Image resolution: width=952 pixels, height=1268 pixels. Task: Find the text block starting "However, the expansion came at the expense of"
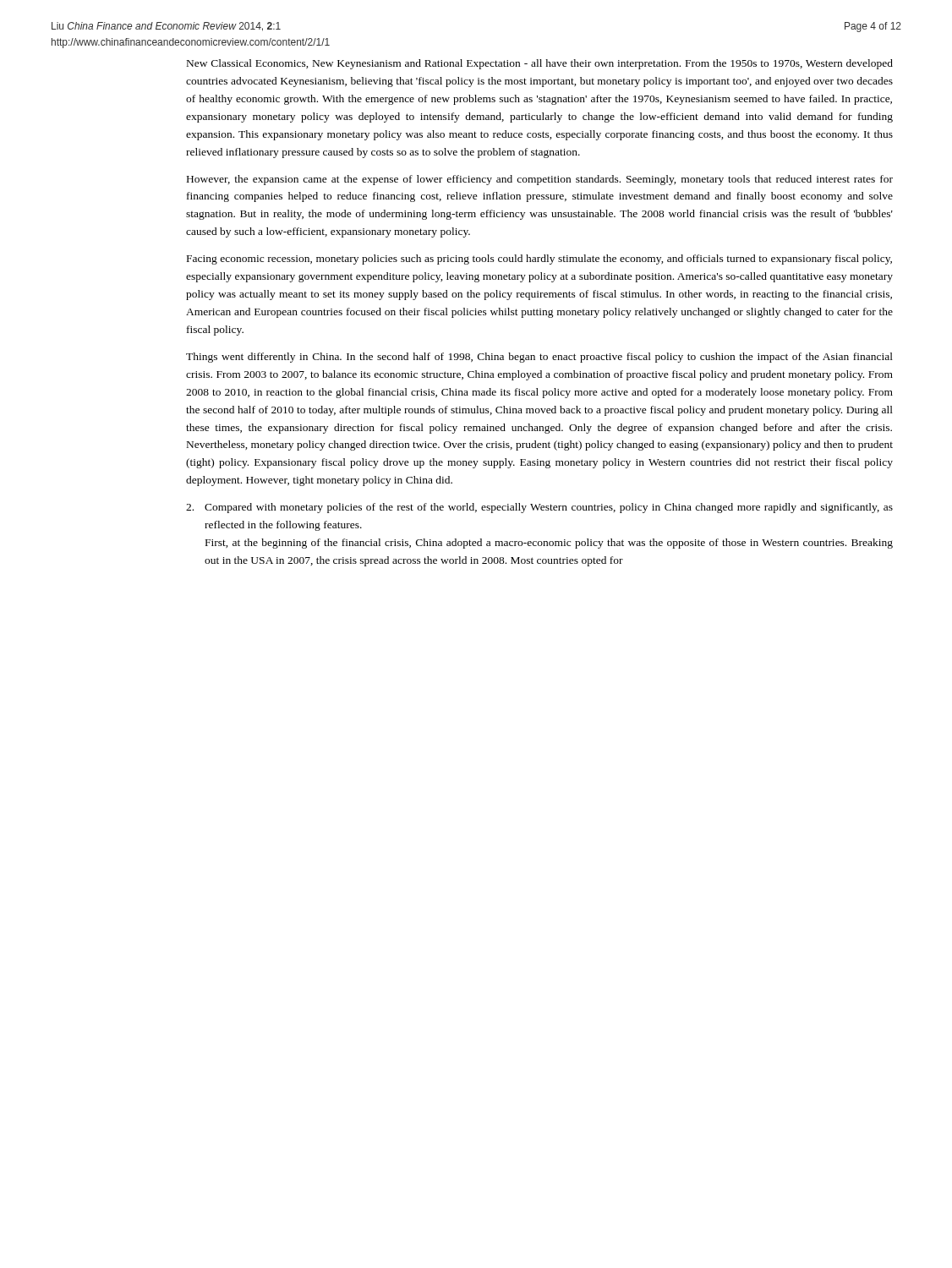tap(539, 205)
